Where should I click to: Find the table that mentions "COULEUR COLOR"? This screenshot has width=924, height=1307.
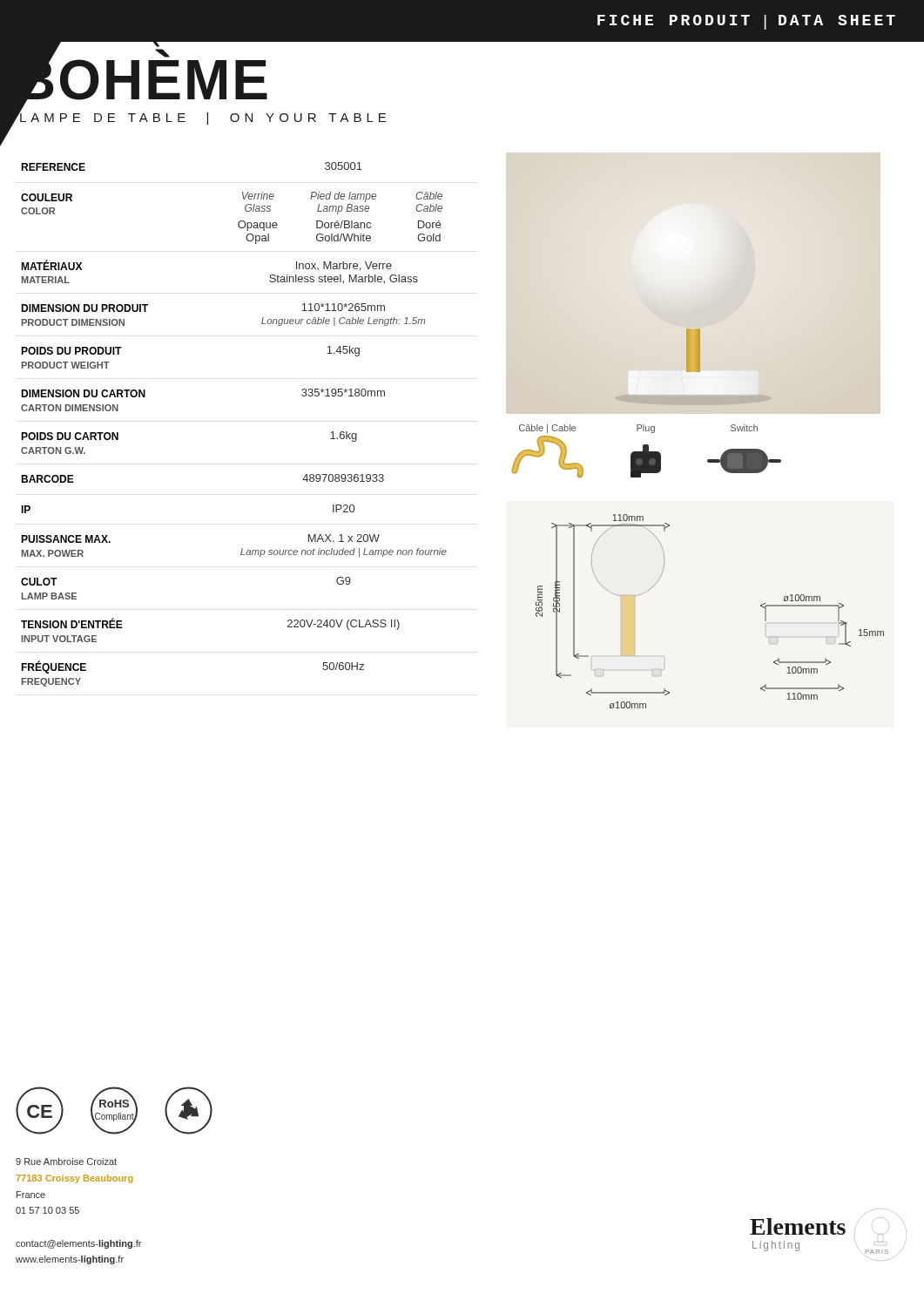click(x=246, y=424)
